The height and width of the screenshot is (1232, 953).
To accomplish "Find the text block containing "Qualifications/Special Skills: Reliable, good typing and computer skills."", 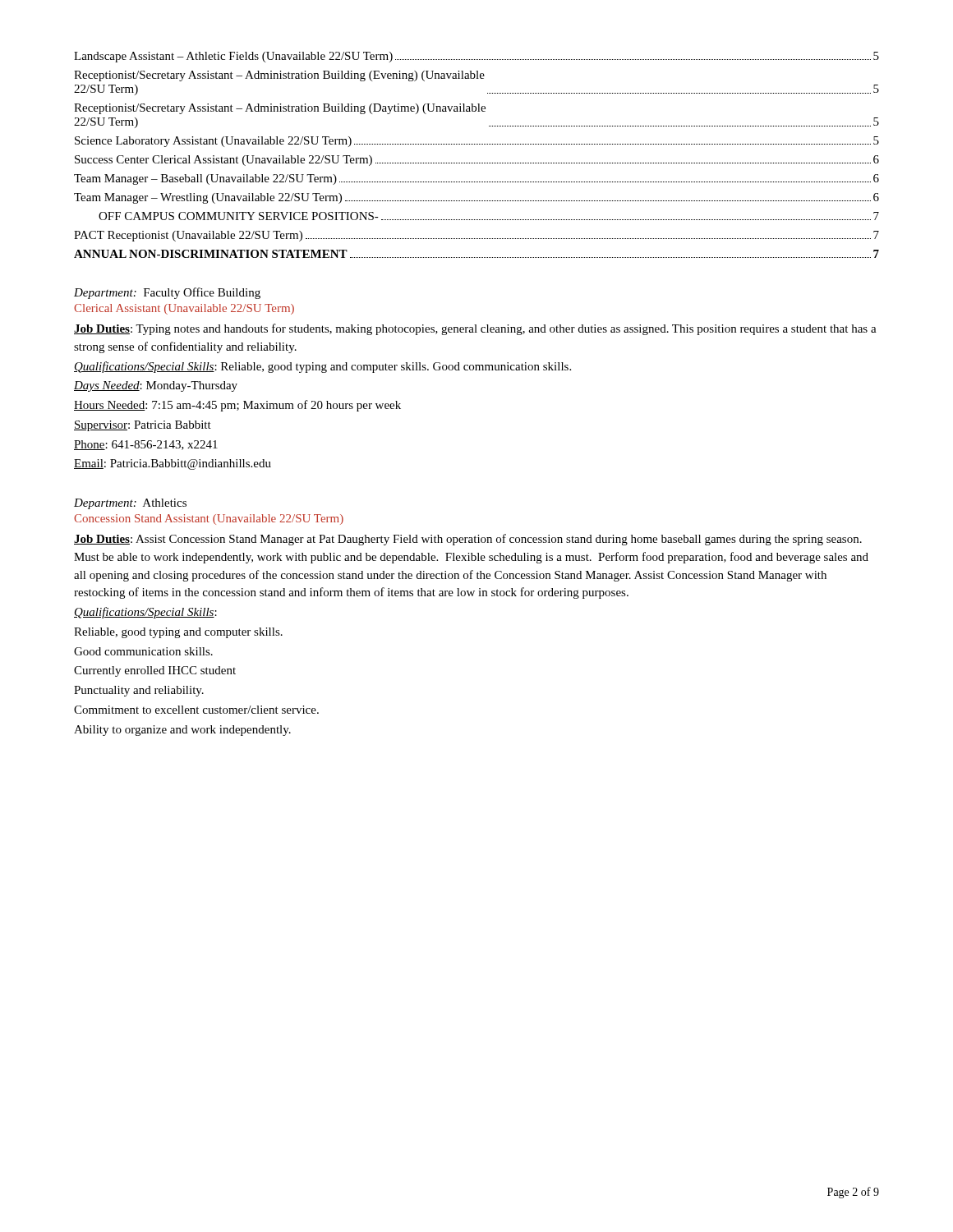I will (323, 366).
